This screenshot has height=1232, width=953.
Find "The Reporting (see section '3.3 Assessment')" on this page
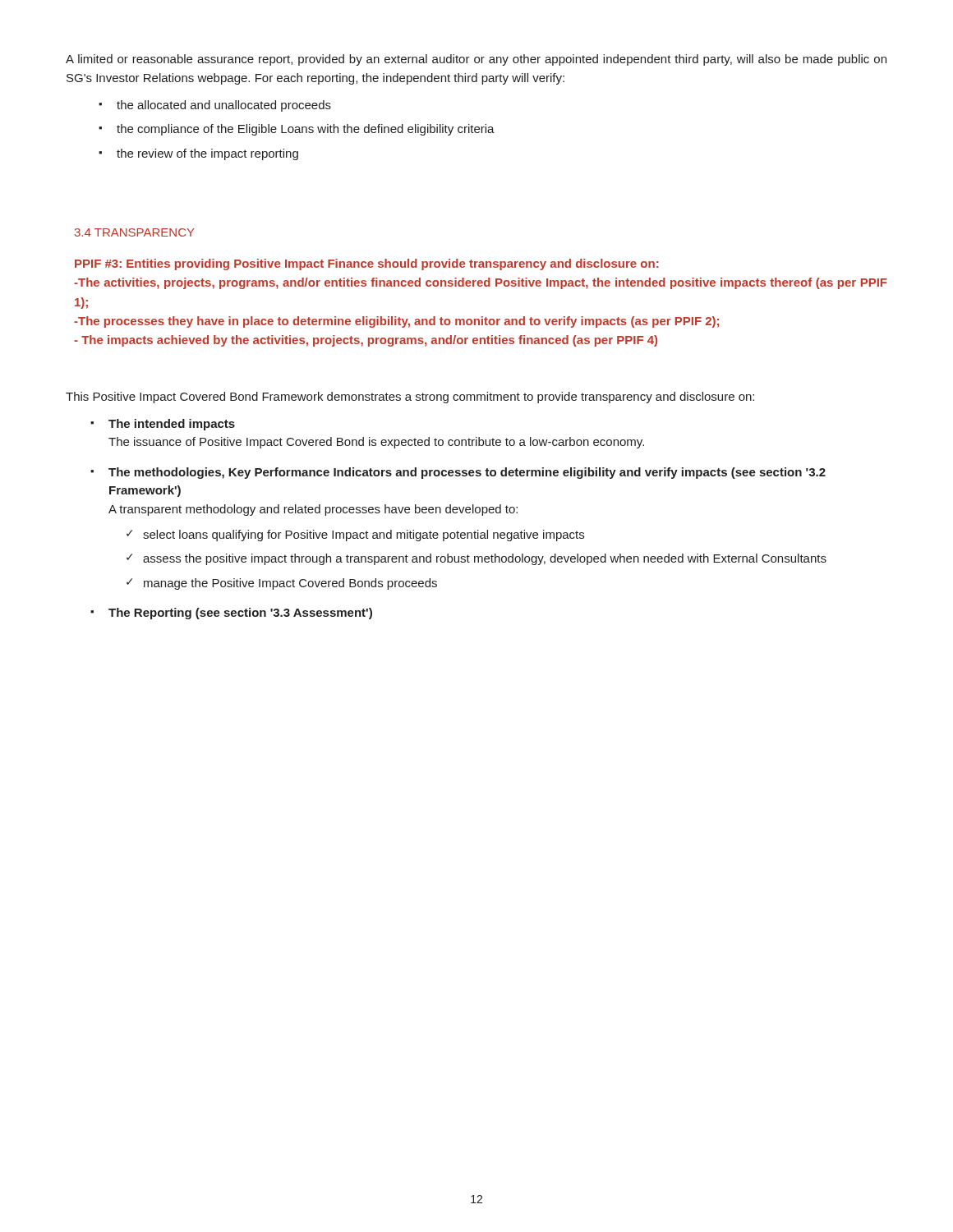241,612
